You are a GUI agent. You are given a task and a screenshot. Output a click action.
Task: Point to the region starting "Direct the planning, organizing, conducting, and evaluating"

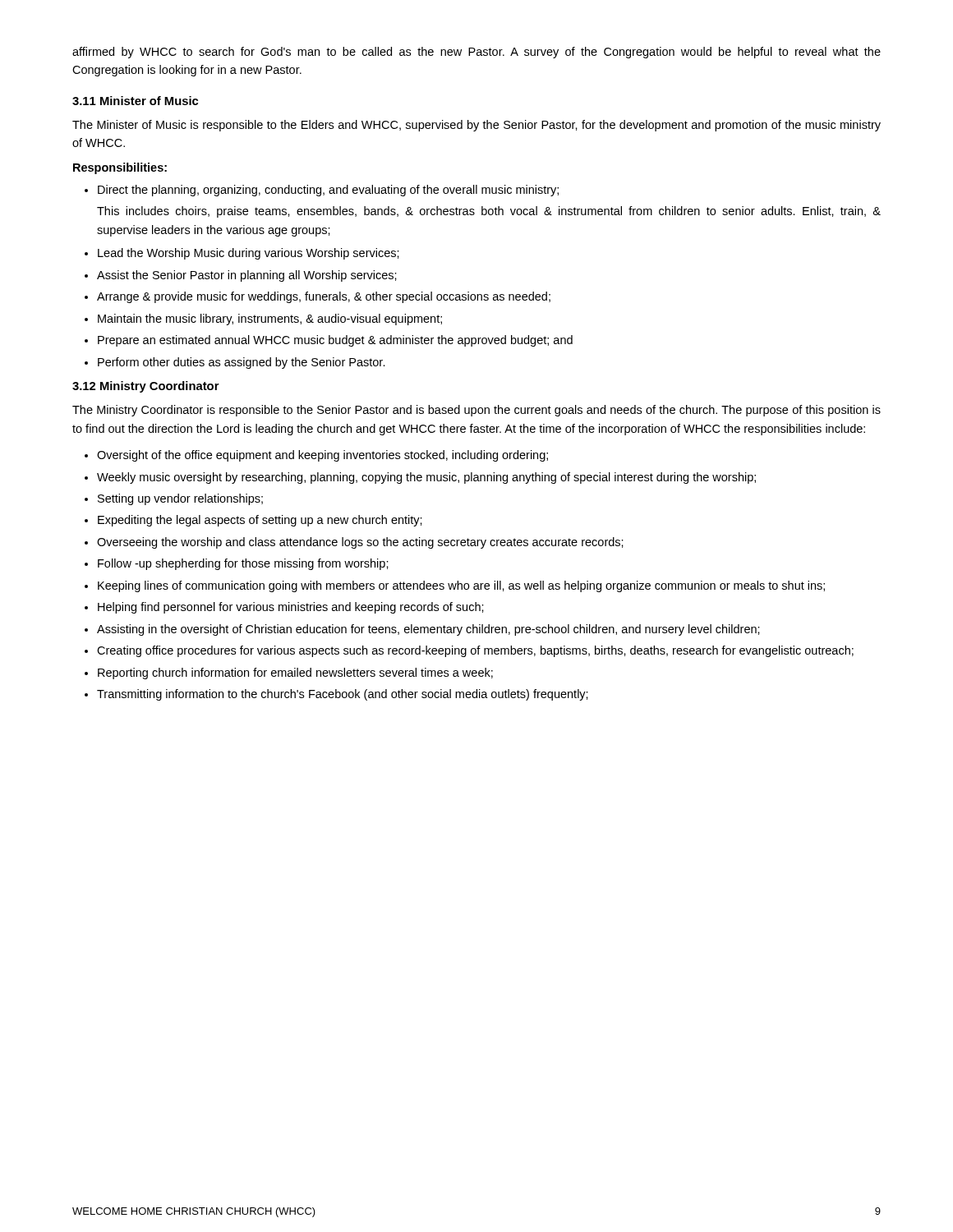[489, 210]
